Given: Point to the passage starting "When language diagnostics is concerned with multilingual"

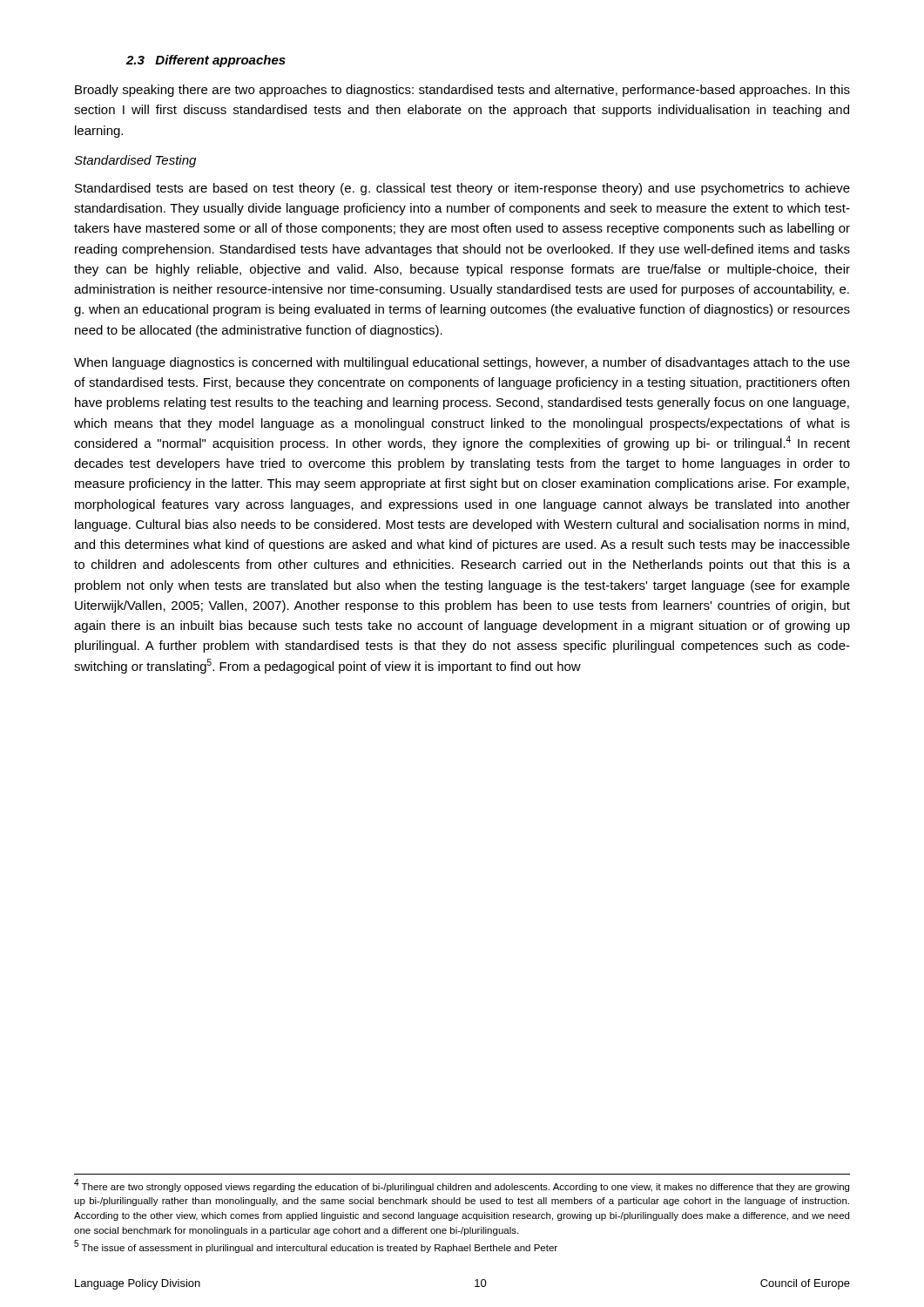Looking at the screenshot, I should click(x=462, y=514).
